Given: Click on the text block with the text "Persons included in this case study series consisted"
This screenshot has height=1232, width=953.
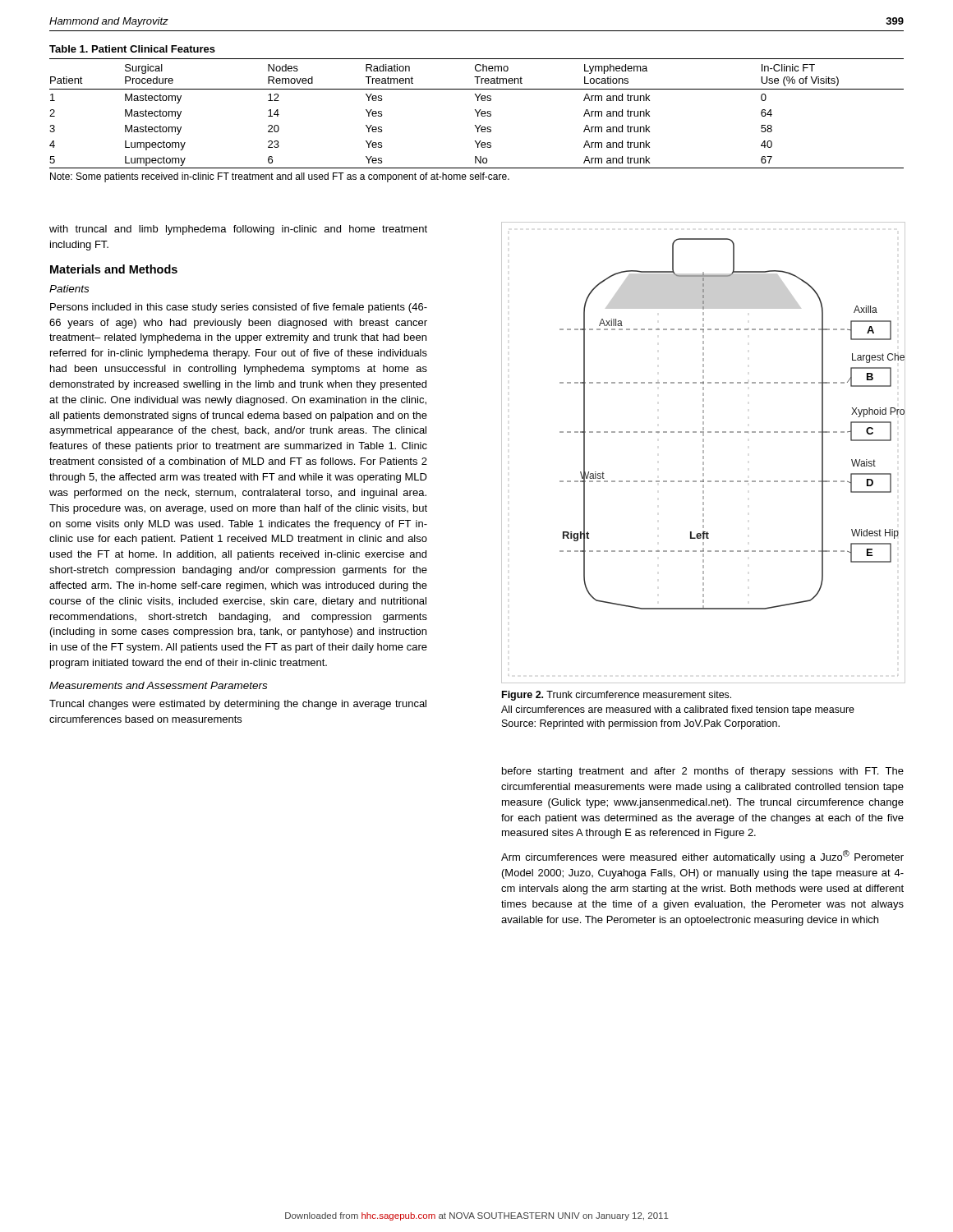Looking at the screenshot, I should coord(238,484).
